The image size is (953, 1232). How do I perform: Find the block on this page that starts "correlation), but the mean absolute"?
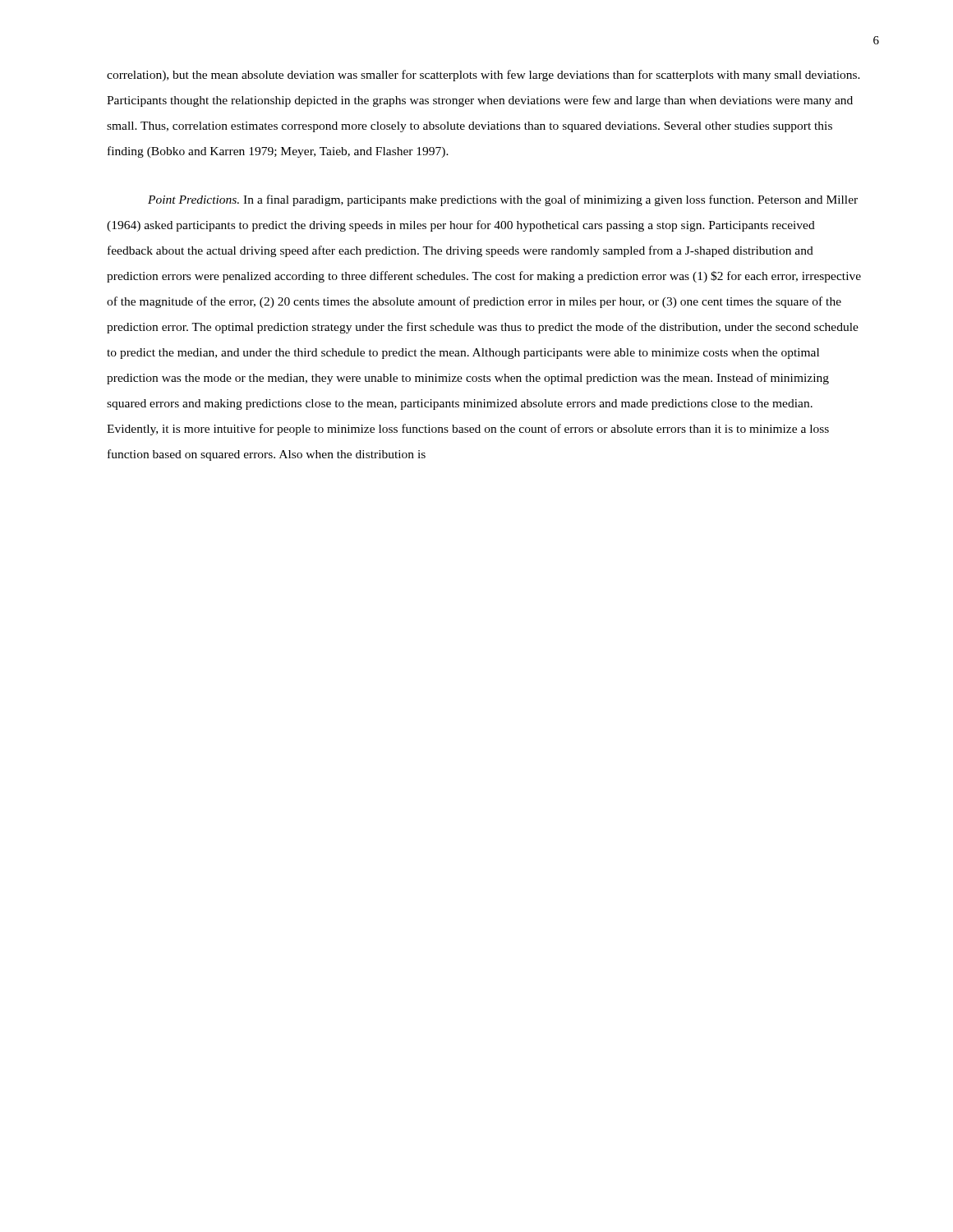pos(485,113)
